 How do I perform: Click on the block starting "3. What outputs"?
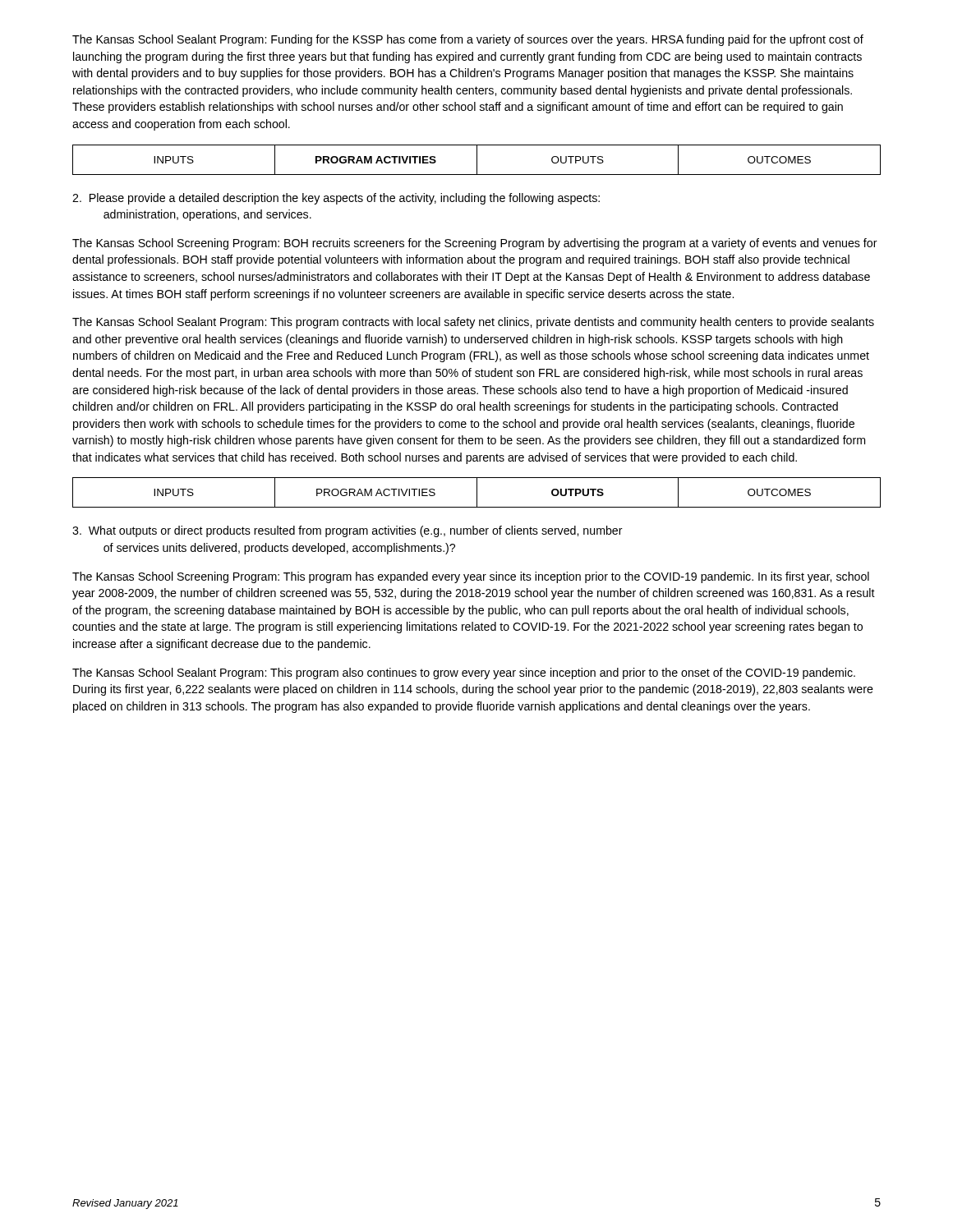[347, 539]
